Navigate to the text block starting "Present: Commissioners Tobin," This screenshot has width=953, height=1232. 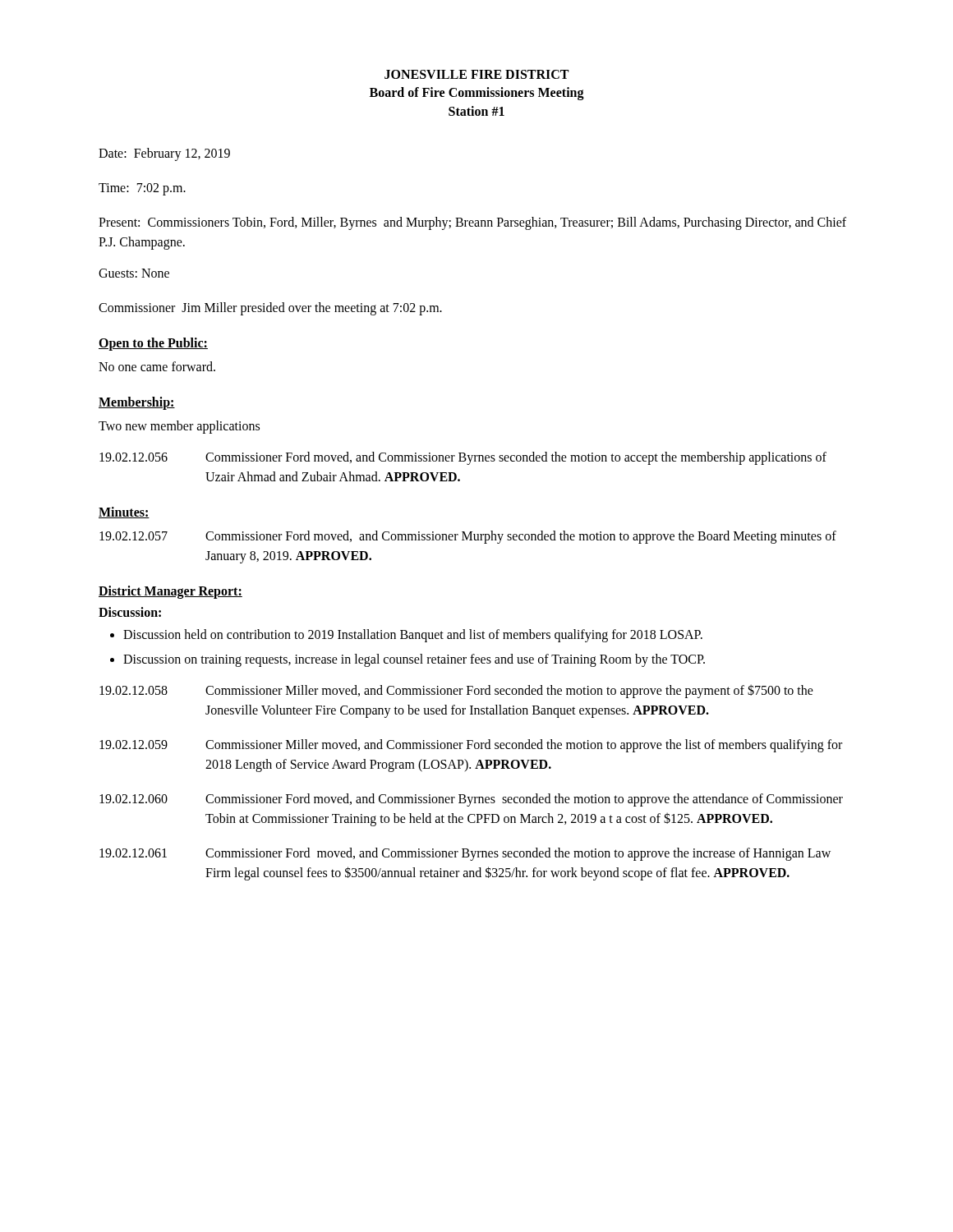pyautogui.click(x=472, y=232)
